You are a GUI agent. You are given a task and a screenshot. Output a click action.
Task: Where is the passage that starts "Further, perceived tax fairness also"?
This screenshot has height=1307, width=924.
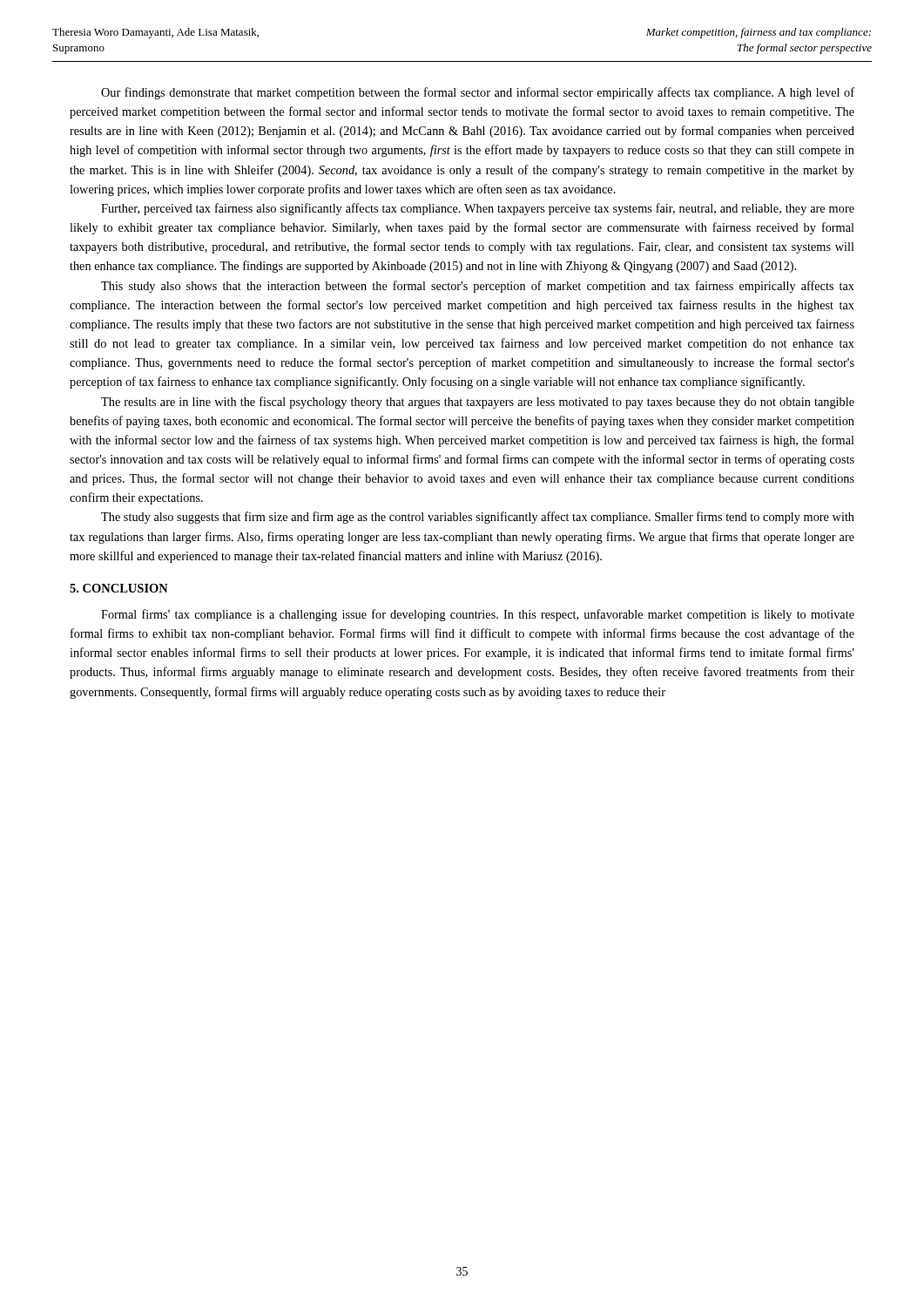(x=462, y=237)
